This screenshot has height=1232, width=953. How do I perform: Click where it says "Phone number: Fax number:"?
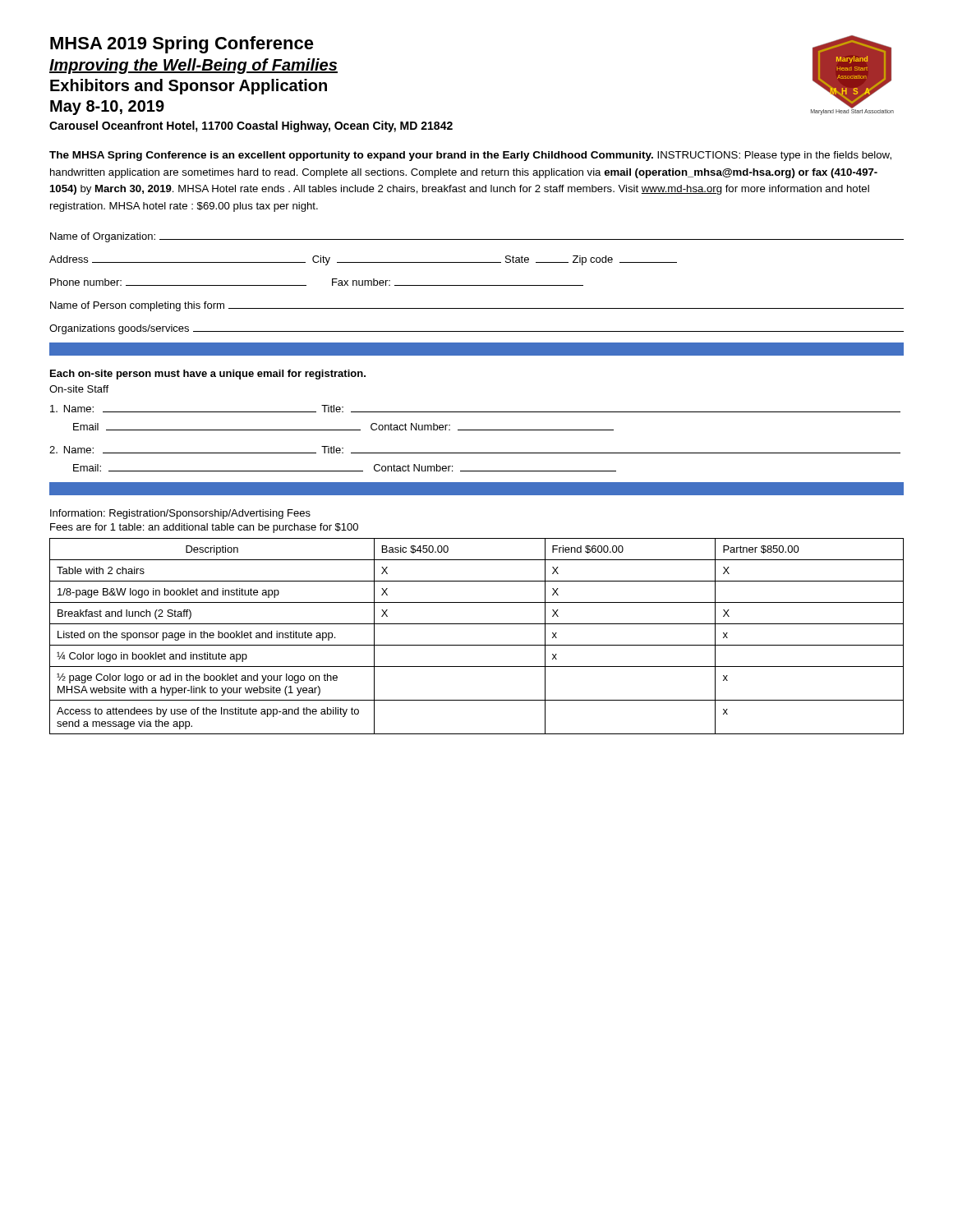point(316,281)
